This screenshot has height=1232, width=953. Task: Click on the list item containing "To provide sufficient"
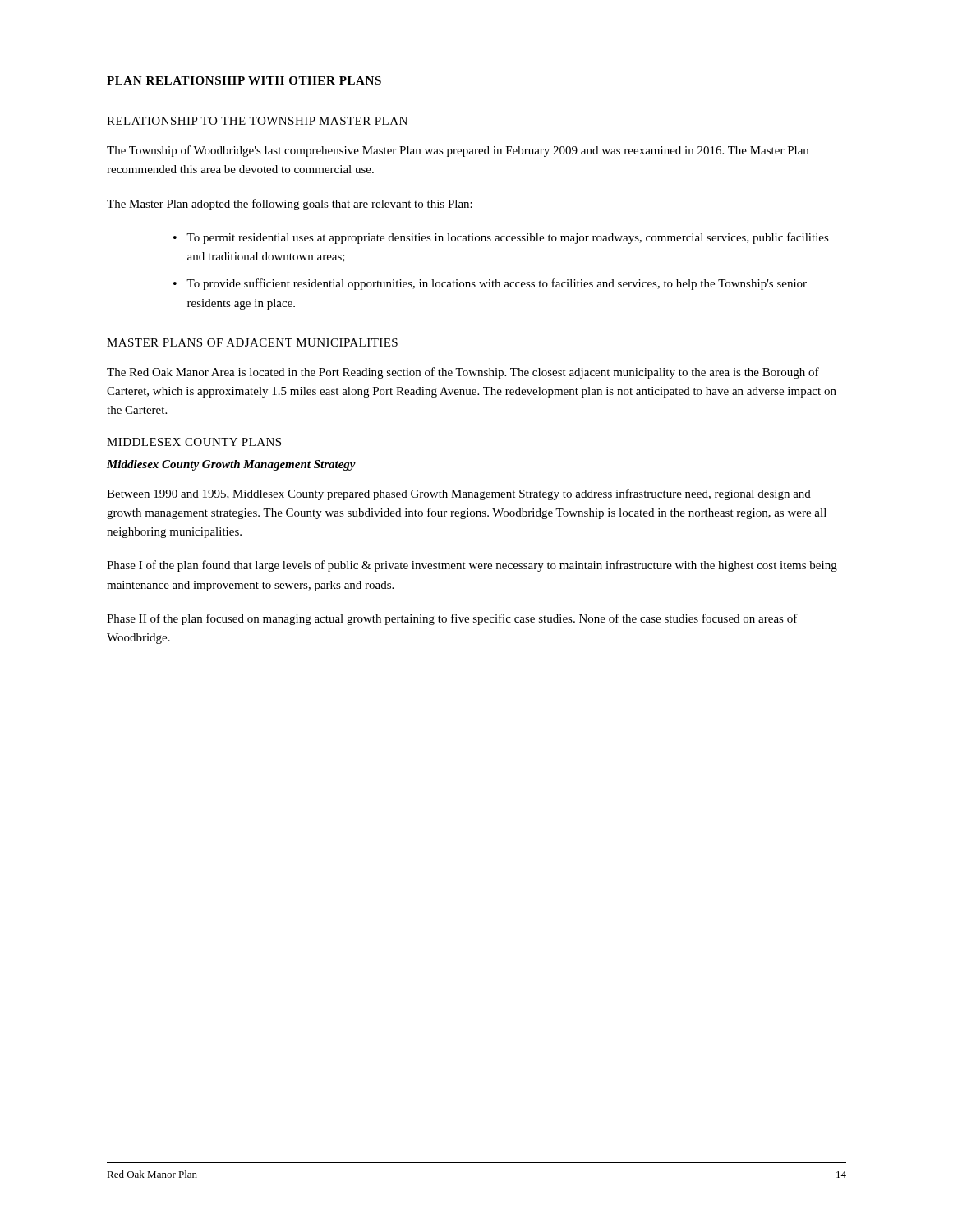click(497, 293)
